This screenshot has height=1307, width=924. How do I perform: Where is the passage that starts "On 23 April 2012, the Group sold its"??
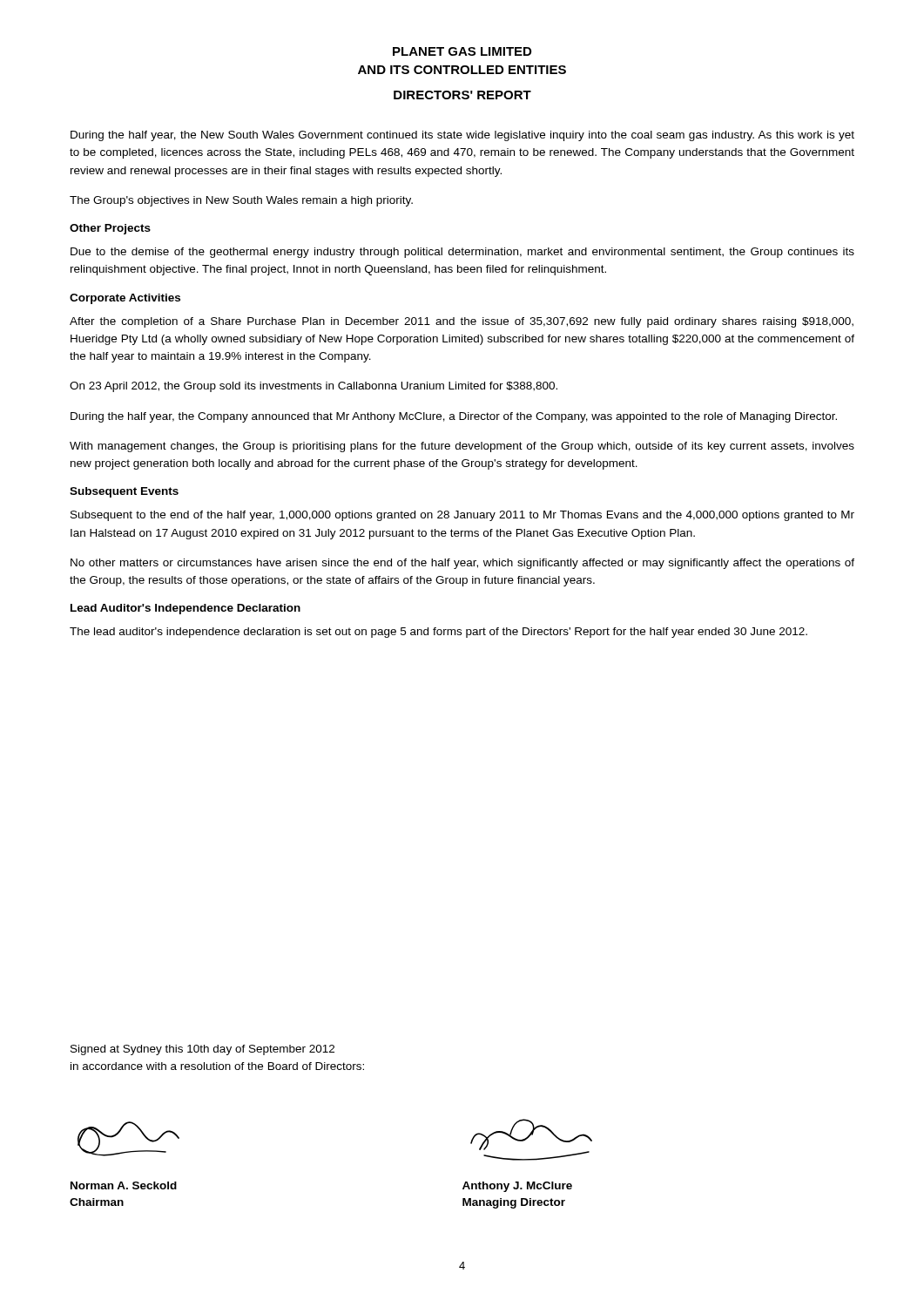[x=314, y=386]
